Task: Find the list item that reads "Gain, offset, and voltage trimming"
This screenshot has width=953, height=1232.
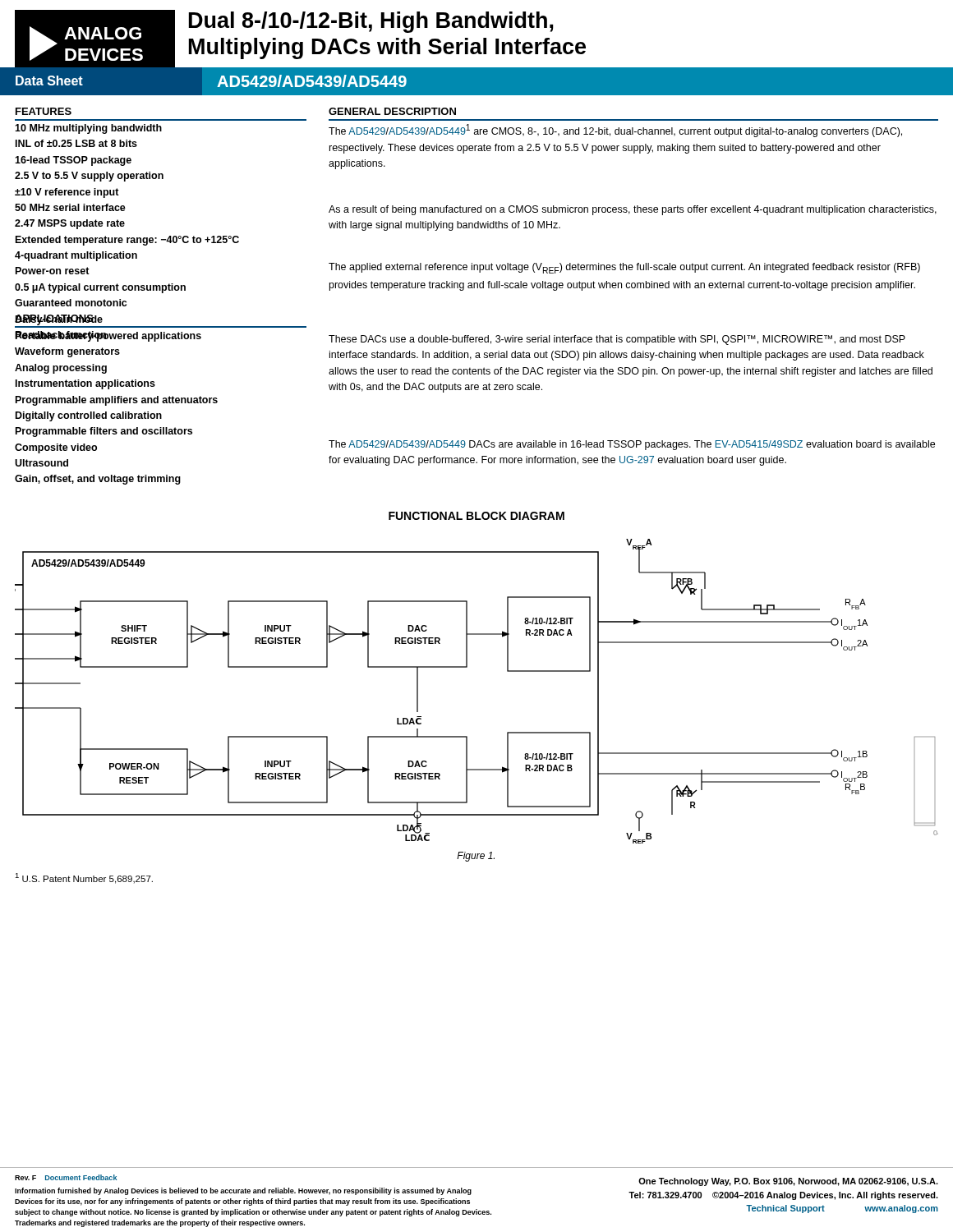Action: click(x=98, y=479)
